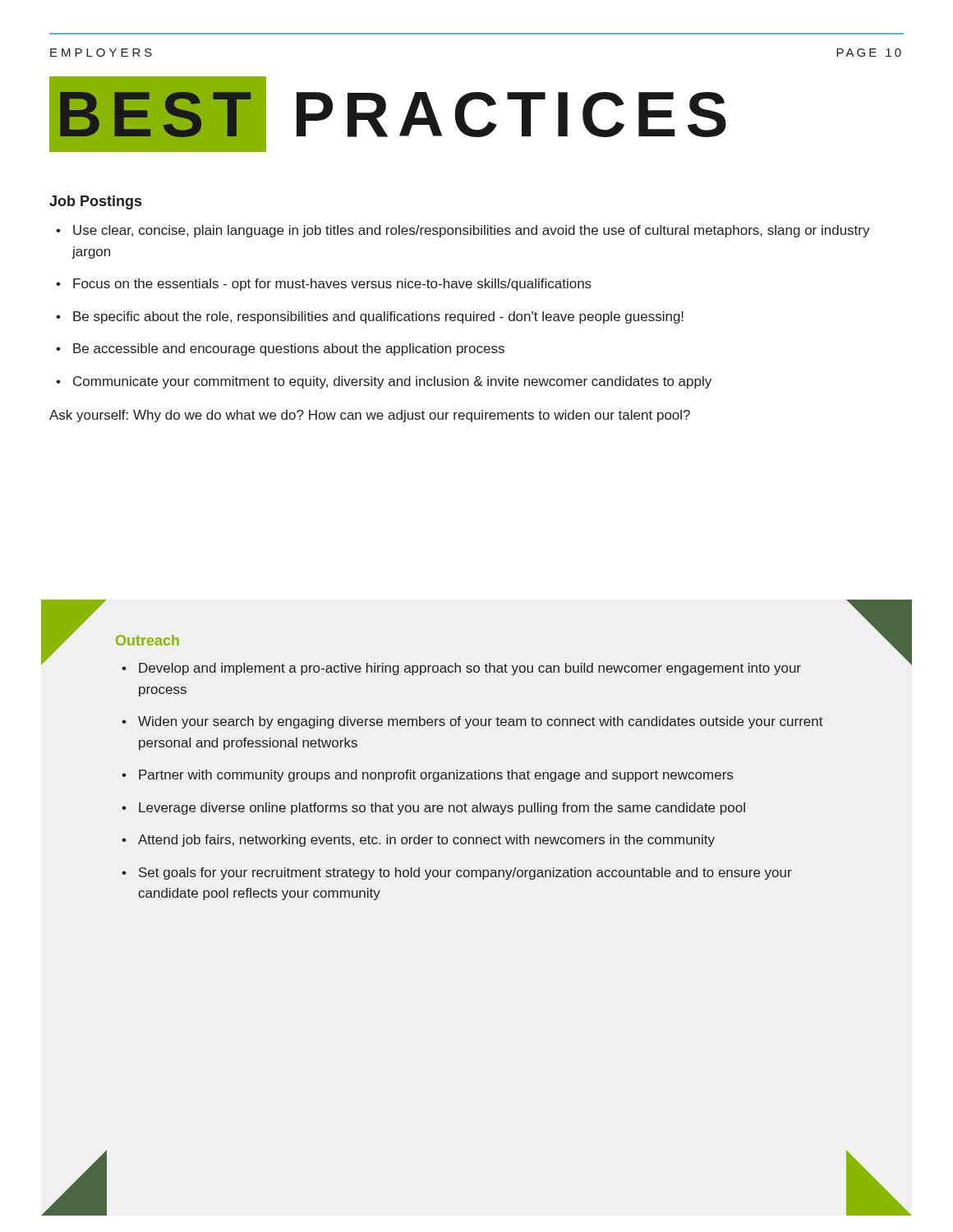Select the element starting "BEST PRACTICES"
953x1232 pixels.
[476, 114]
